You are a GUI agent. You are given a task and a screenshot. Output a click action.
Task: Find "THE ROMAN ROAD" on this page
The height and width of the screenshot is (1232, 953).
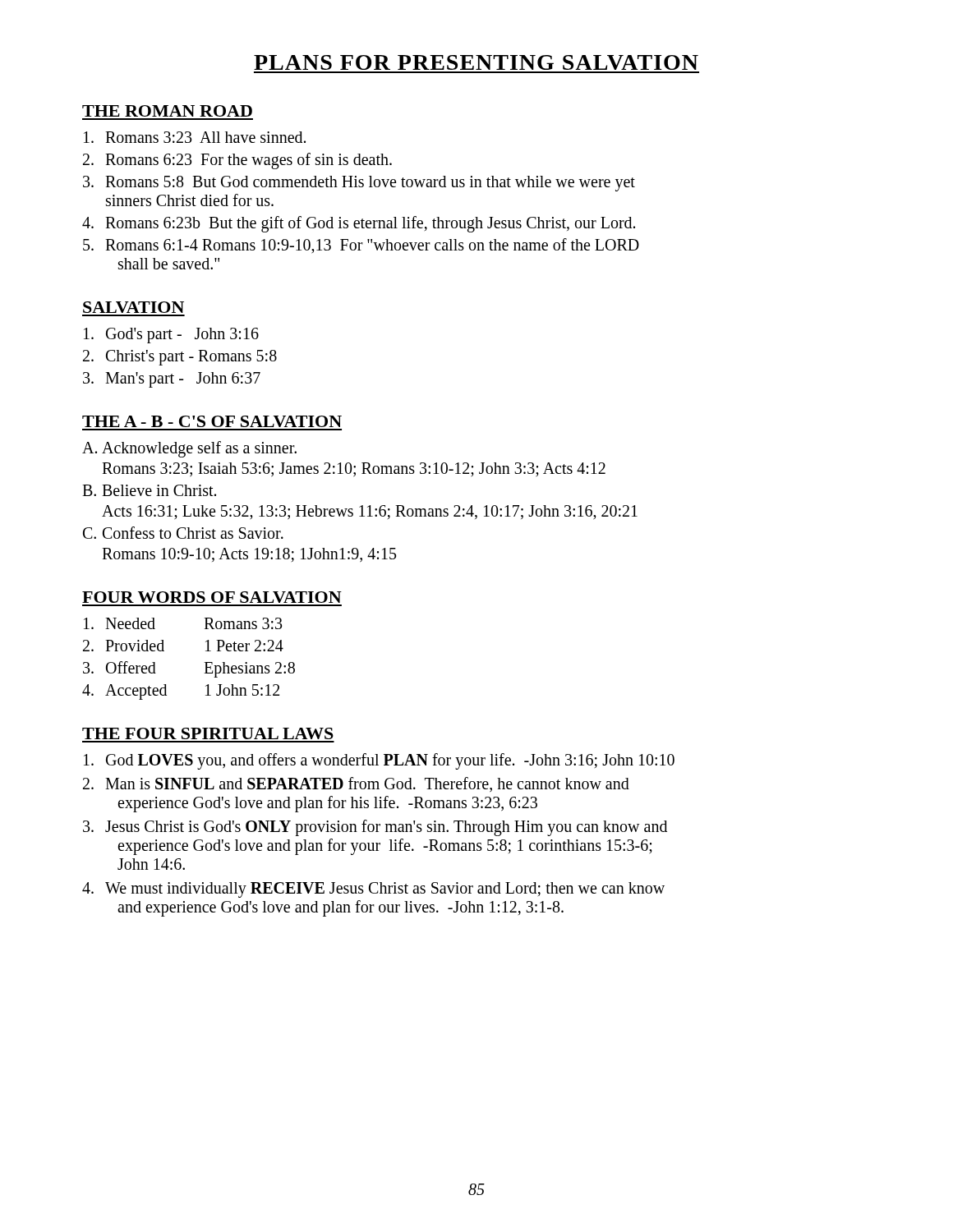[167, 110]
